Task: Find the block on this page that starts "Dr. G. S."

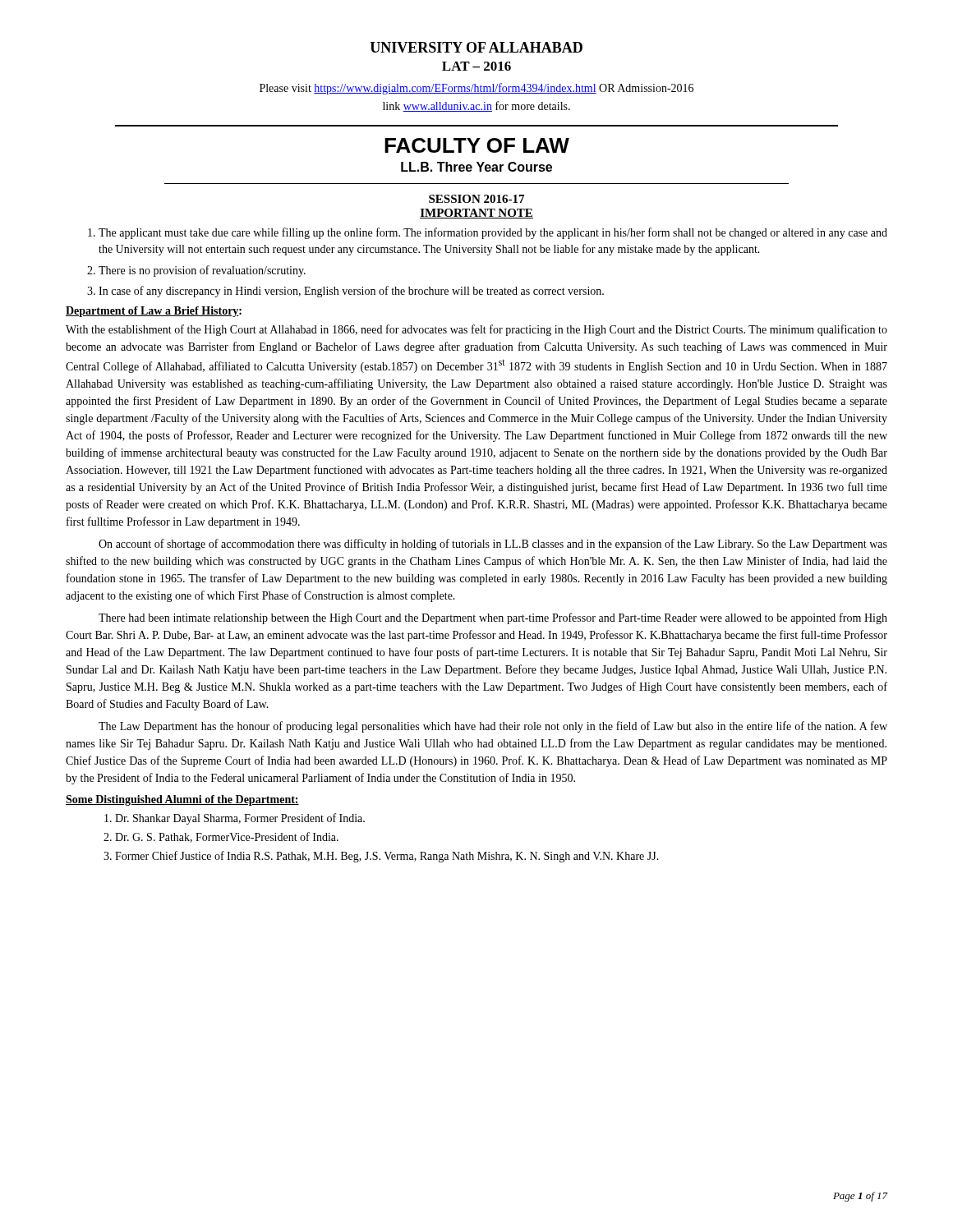Action: point(227,837)
